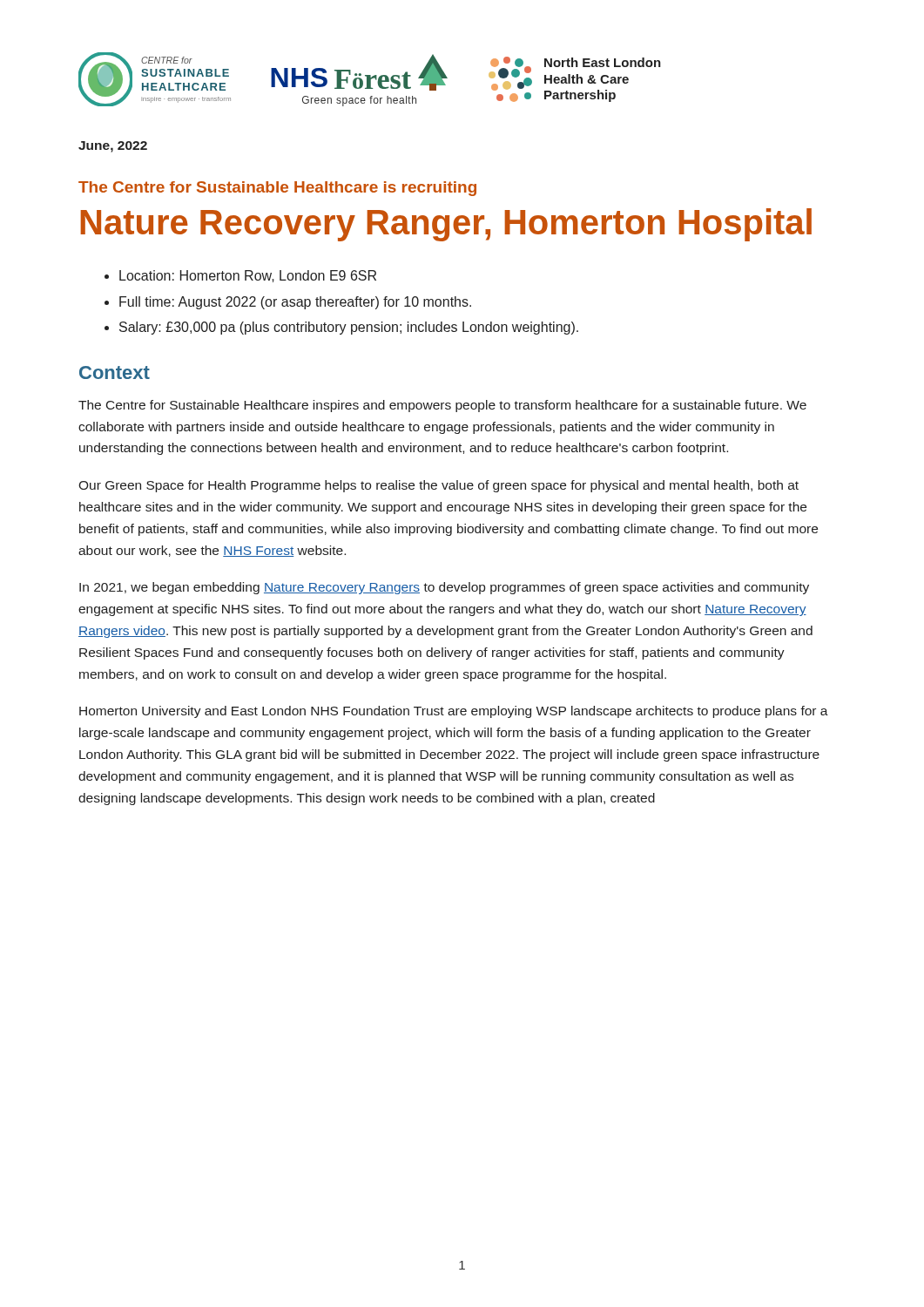This screenshot has height=1307, width=924.
Task: Click on the list item that reads "Location: Homerton Row, London E9 6SR"
Action: 248,276
